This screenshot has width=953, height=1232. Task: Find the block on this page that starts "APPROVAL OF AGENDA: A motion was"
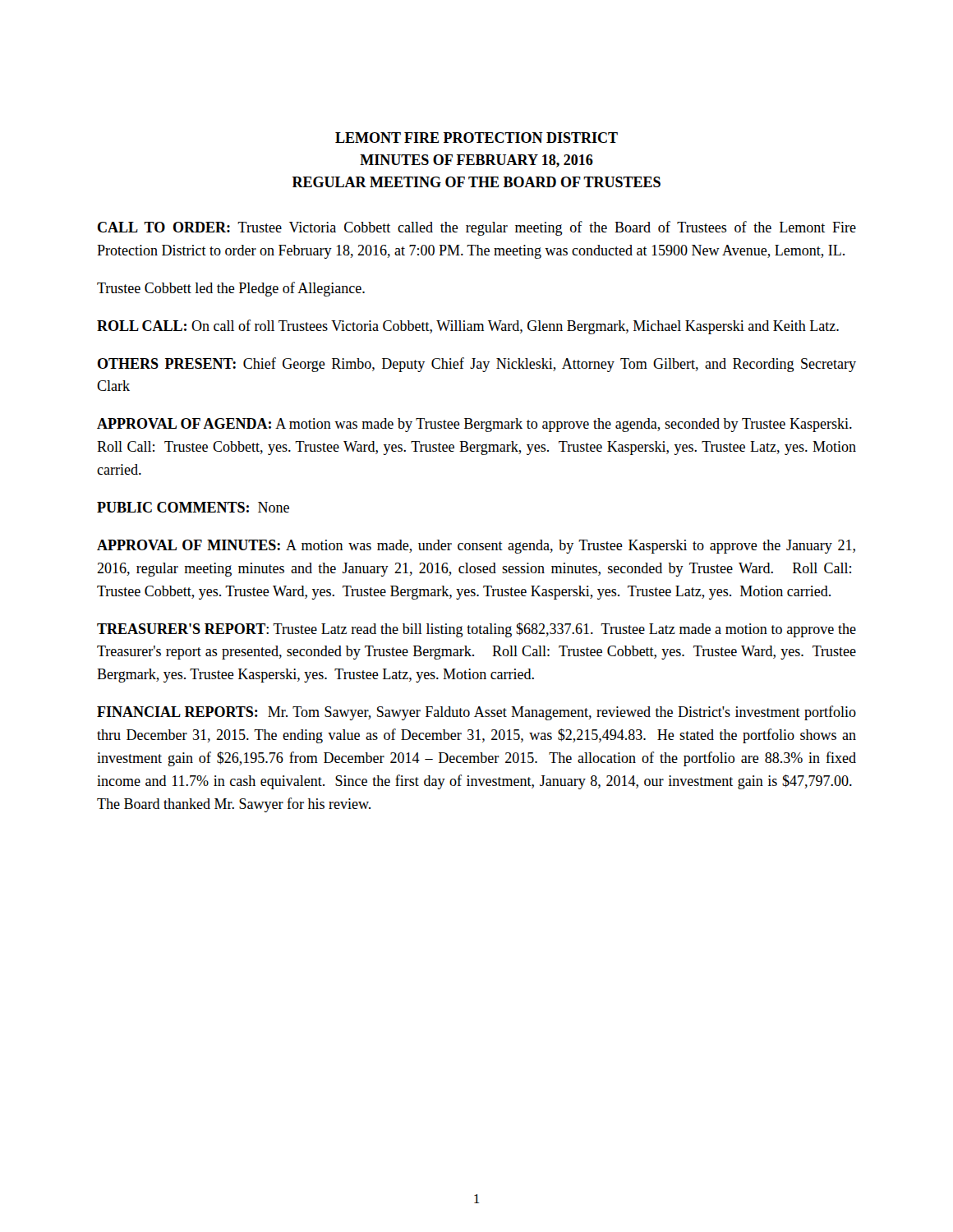coord(476,447)
